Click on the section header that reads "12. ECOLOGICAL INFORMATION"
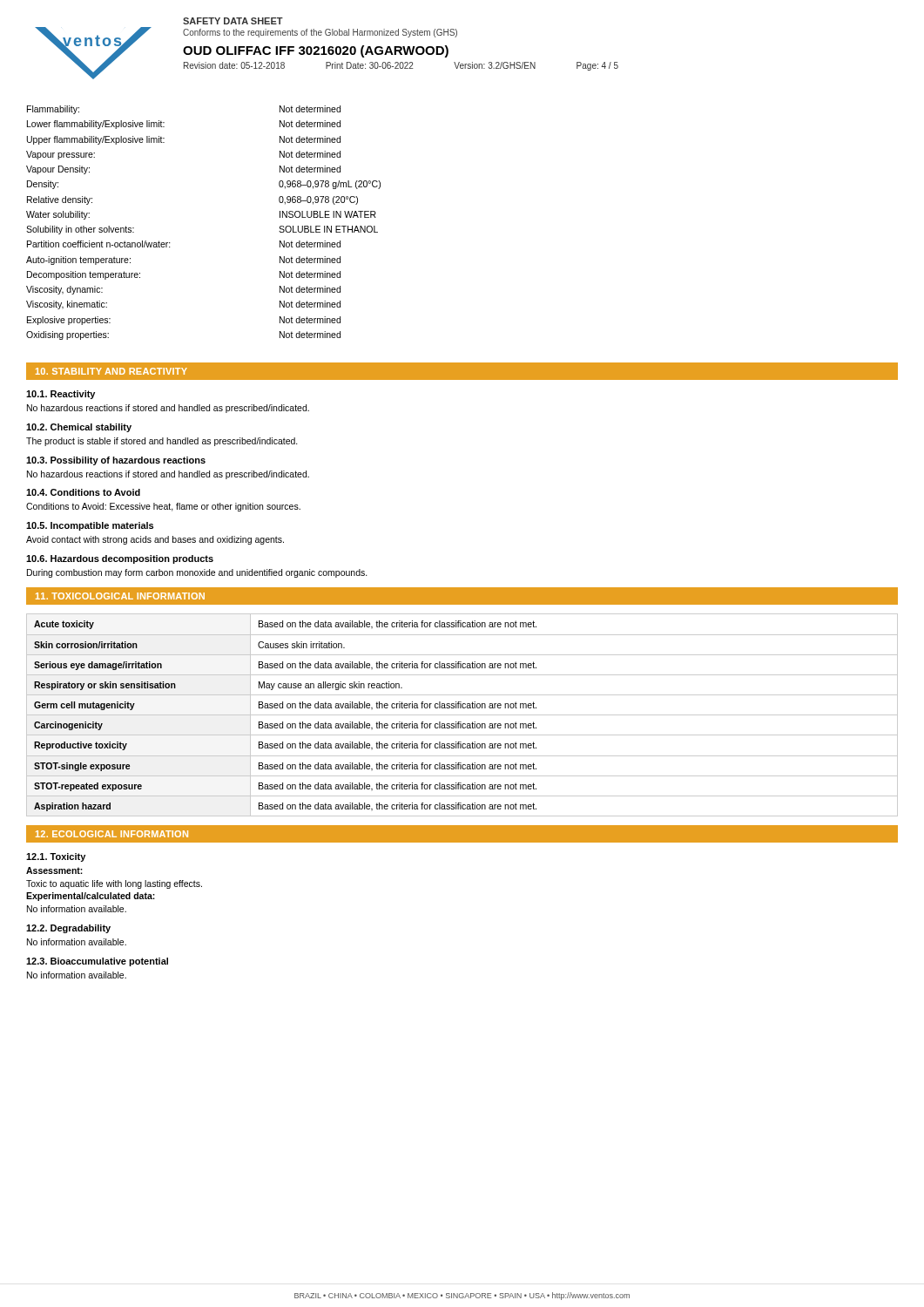The height and width of the screenshot is (1307, 924). click(462, 834)
